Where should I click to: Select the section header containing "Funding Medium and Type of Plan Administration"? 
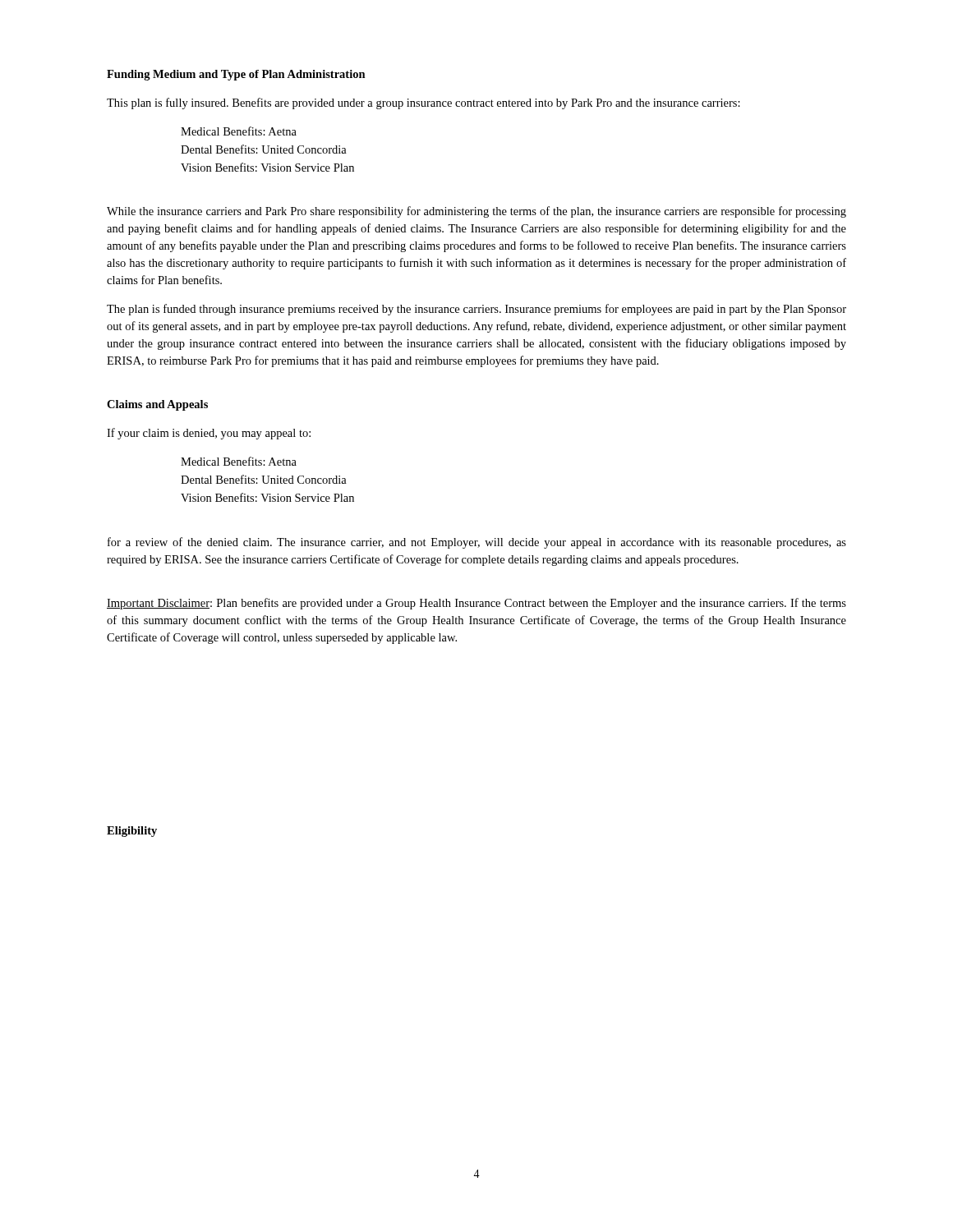[236, 74]
